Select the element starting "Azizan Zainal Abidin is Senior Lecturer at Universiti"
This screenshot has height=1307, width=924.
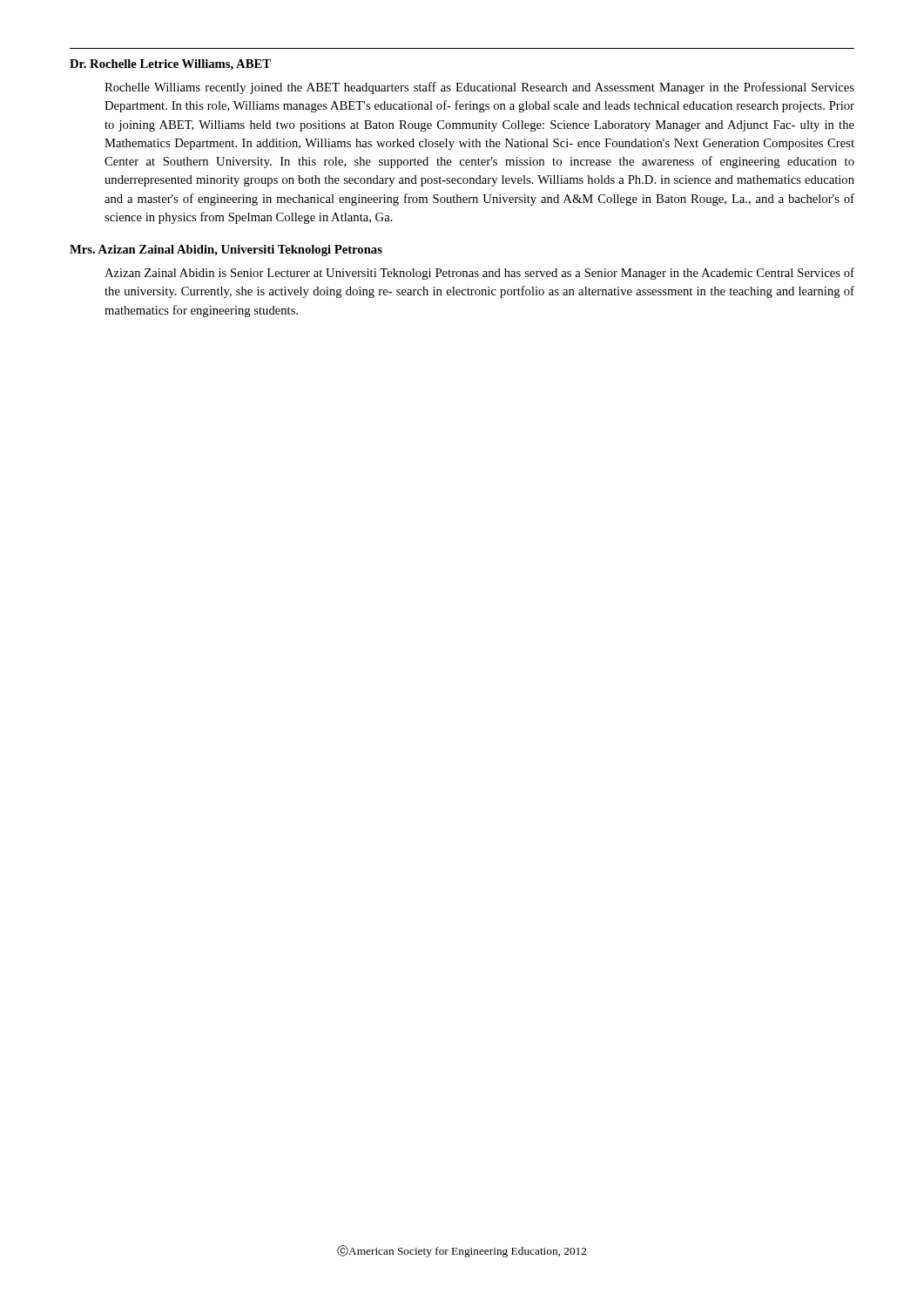pyautogui.click(x=479, y=291)
